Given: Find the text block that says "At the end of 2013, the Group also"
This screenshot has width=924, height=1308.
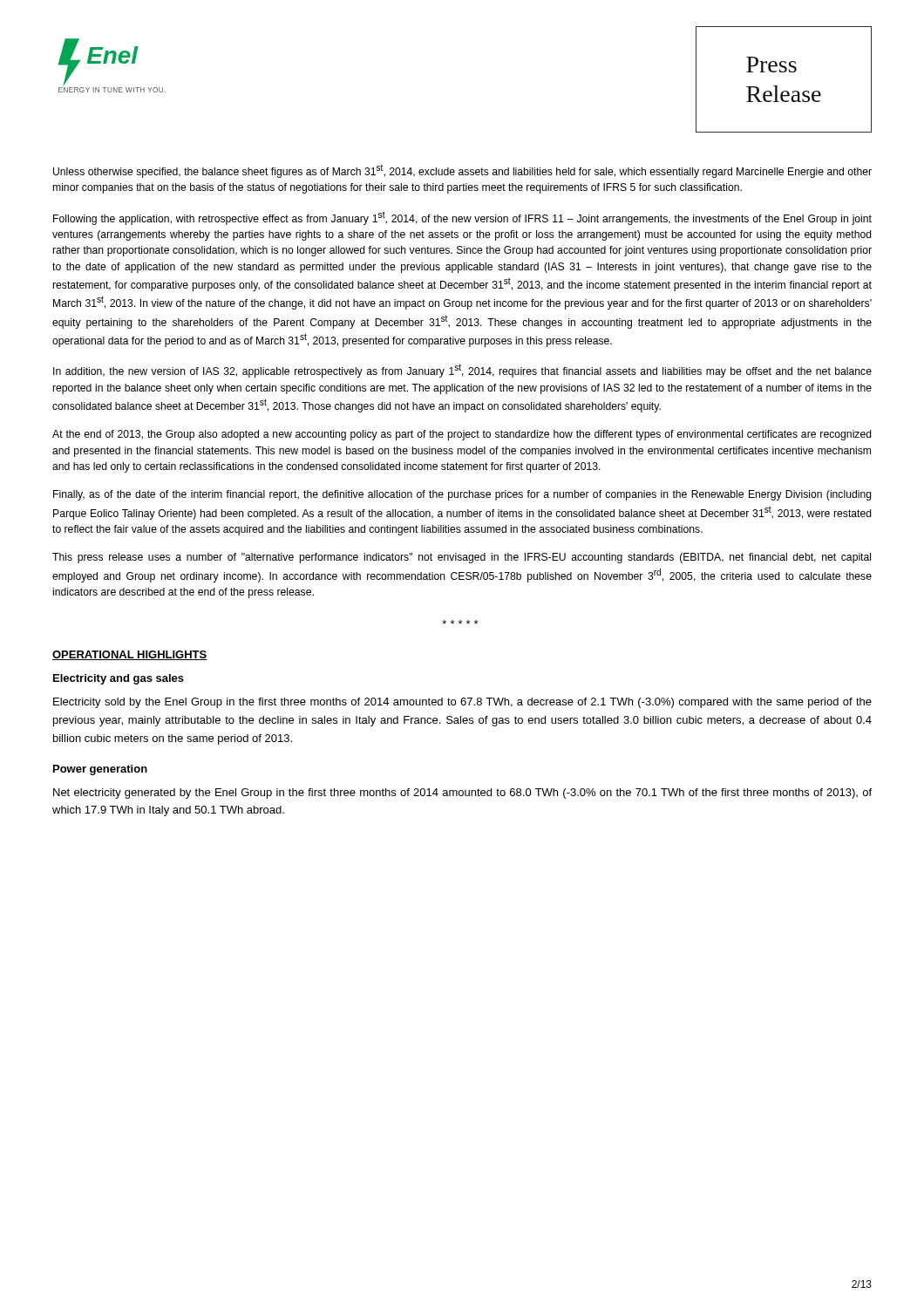Looking at the screenshot, I should point(462,451).
